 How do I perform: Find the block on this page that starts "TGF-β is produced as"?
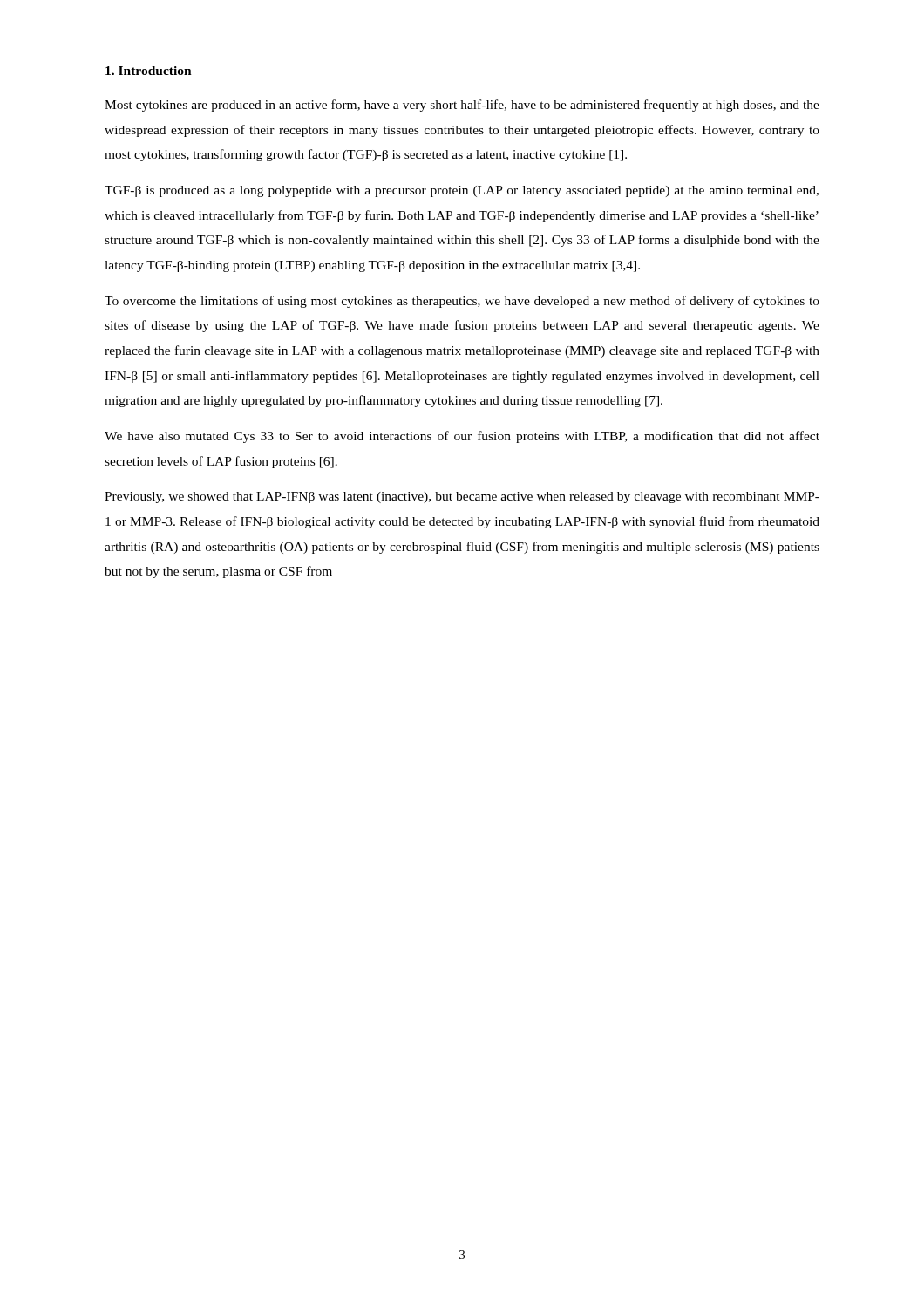[462, 227]
